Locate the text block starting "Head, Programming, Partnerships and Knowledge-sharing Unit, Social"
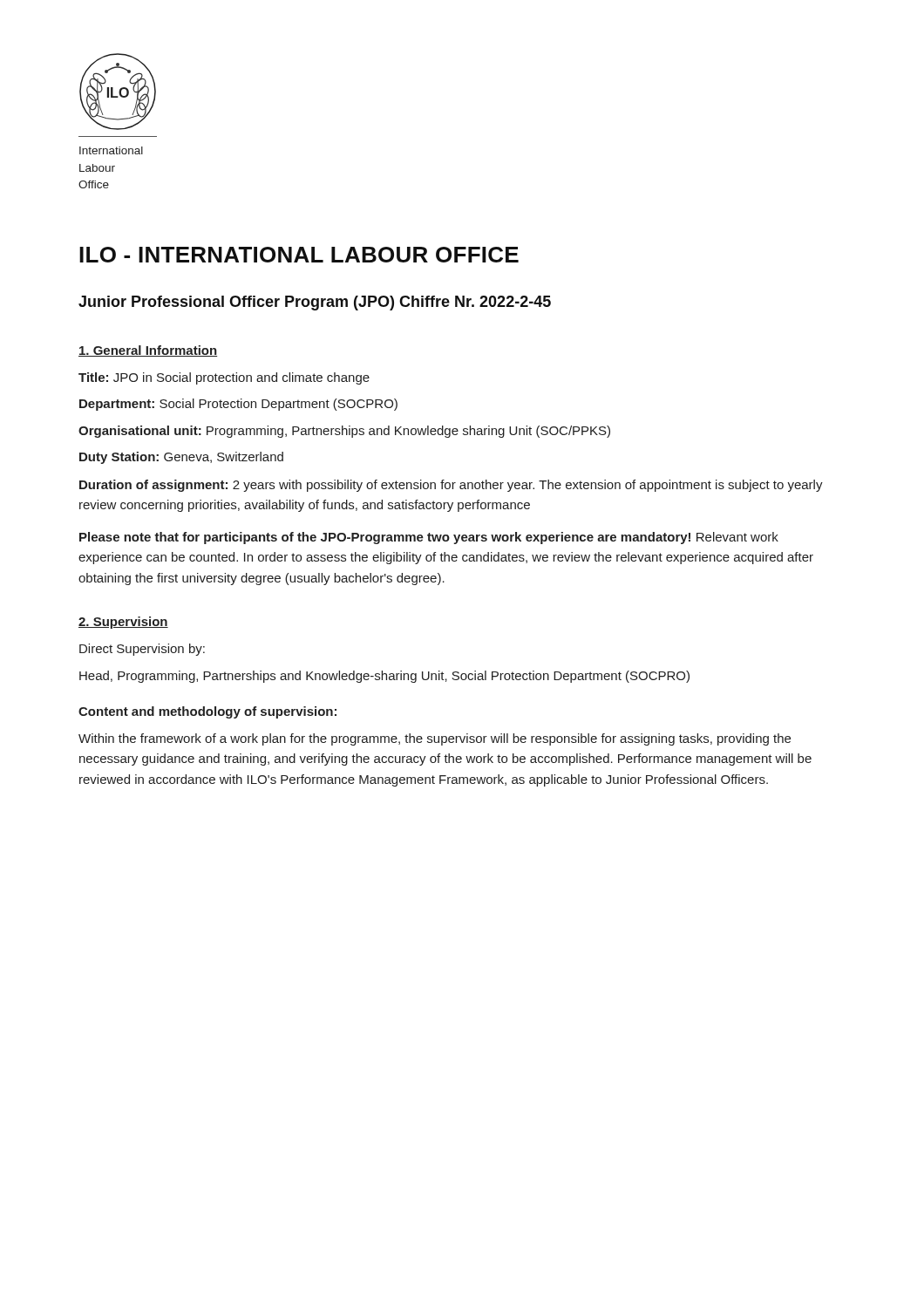Screen dimensions: 1308x924 tap(384, 676)
